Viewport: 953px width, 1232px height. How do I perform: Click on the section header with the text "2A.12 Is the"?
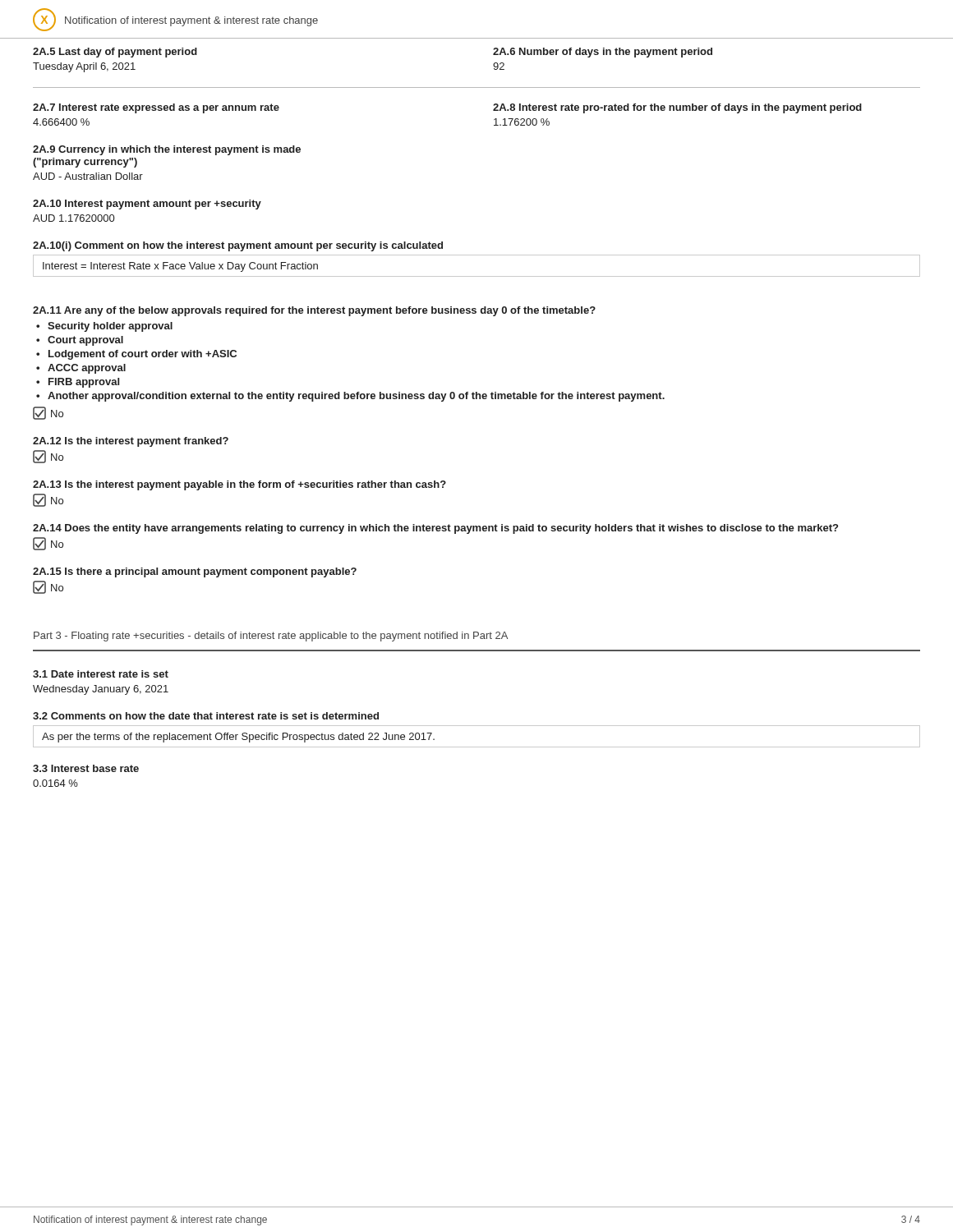pos(131,441)
